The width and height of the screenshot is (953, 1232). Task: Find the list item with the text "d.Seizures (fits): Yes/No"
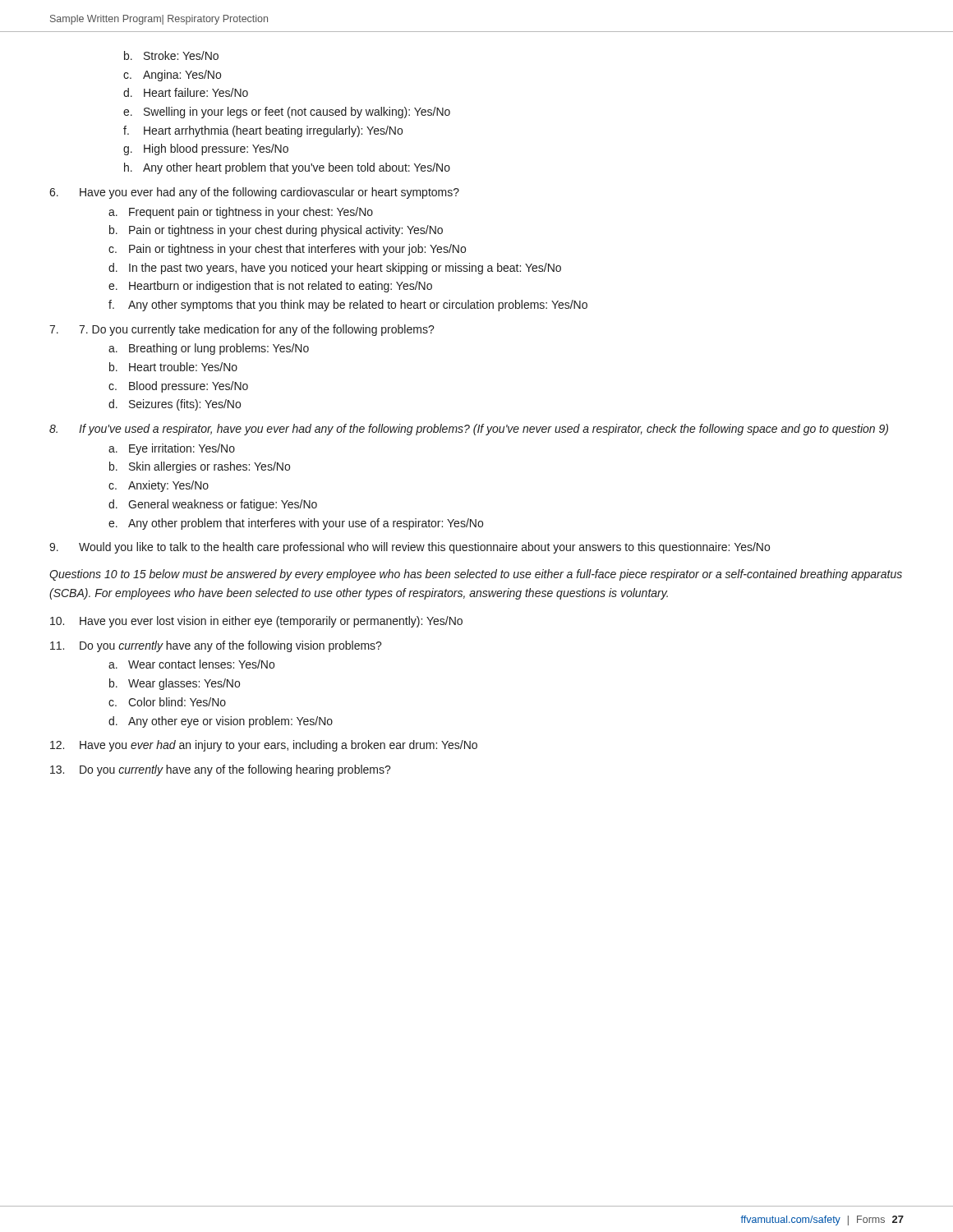pyautogui.click(x=175, y=405)
